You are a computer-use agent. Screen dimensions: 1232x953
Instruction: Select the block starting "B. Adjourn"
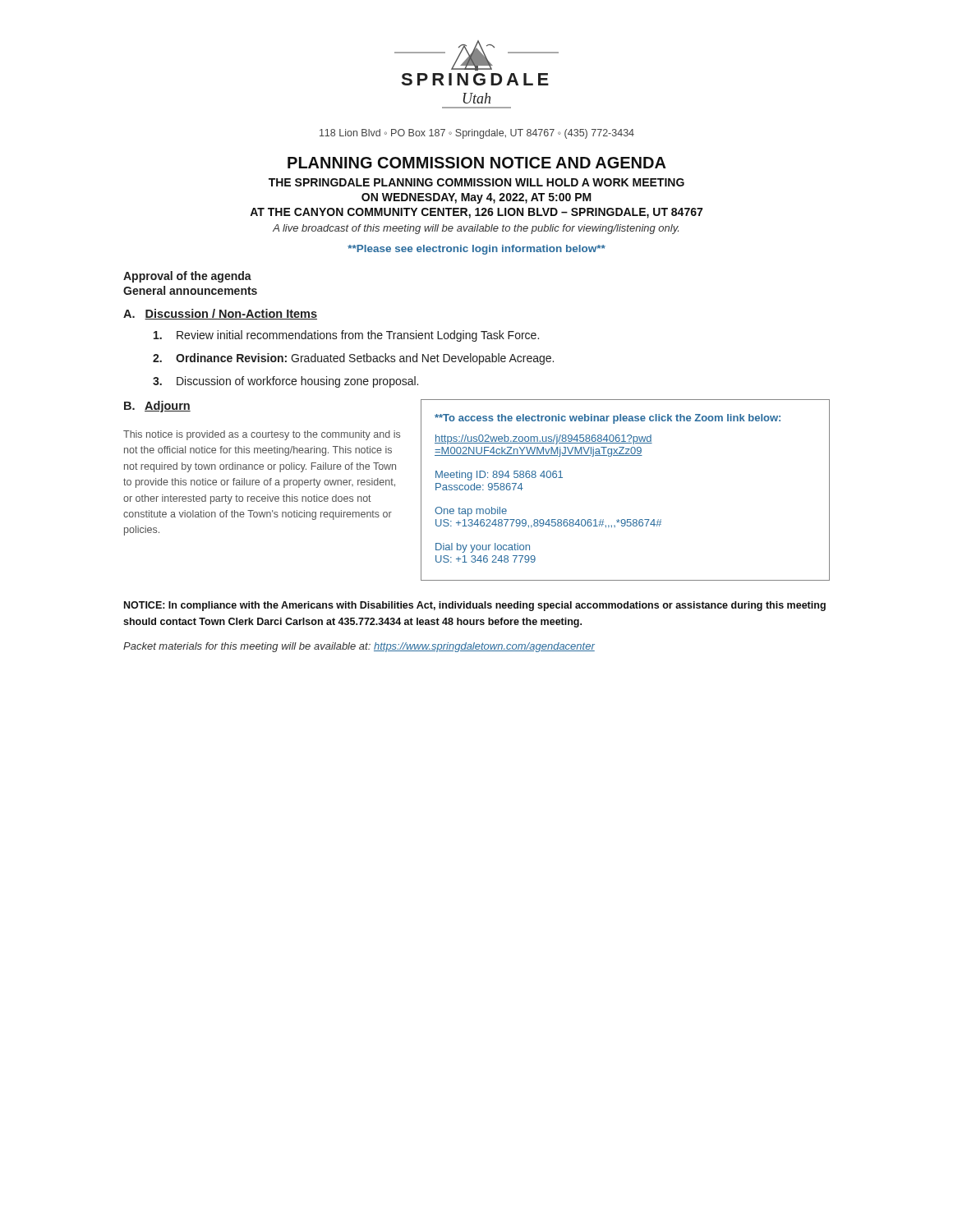point(157,406)
